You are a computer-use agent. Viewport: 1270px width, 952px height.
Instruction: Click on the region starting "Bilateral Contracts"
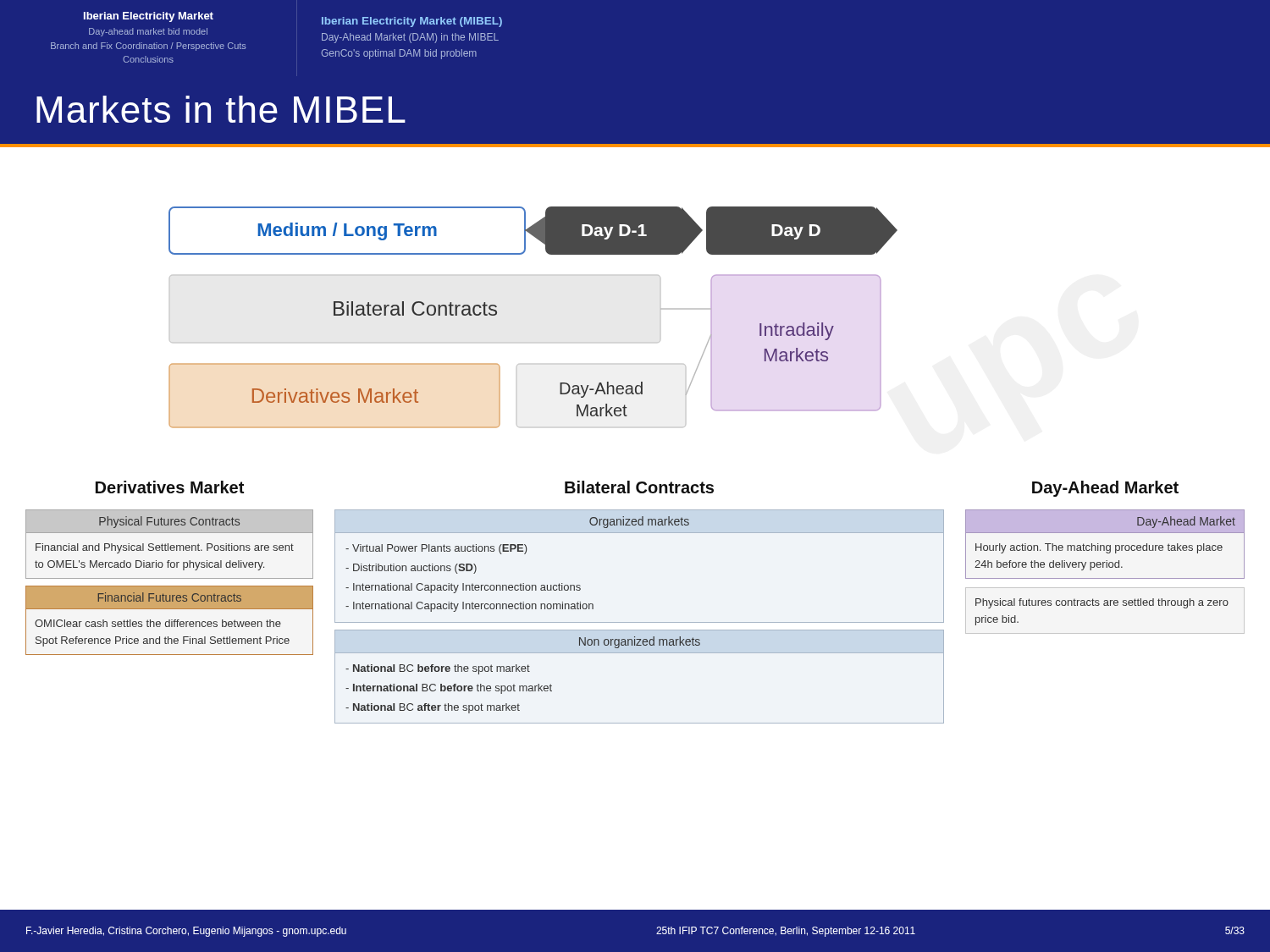tap(639, 487)
